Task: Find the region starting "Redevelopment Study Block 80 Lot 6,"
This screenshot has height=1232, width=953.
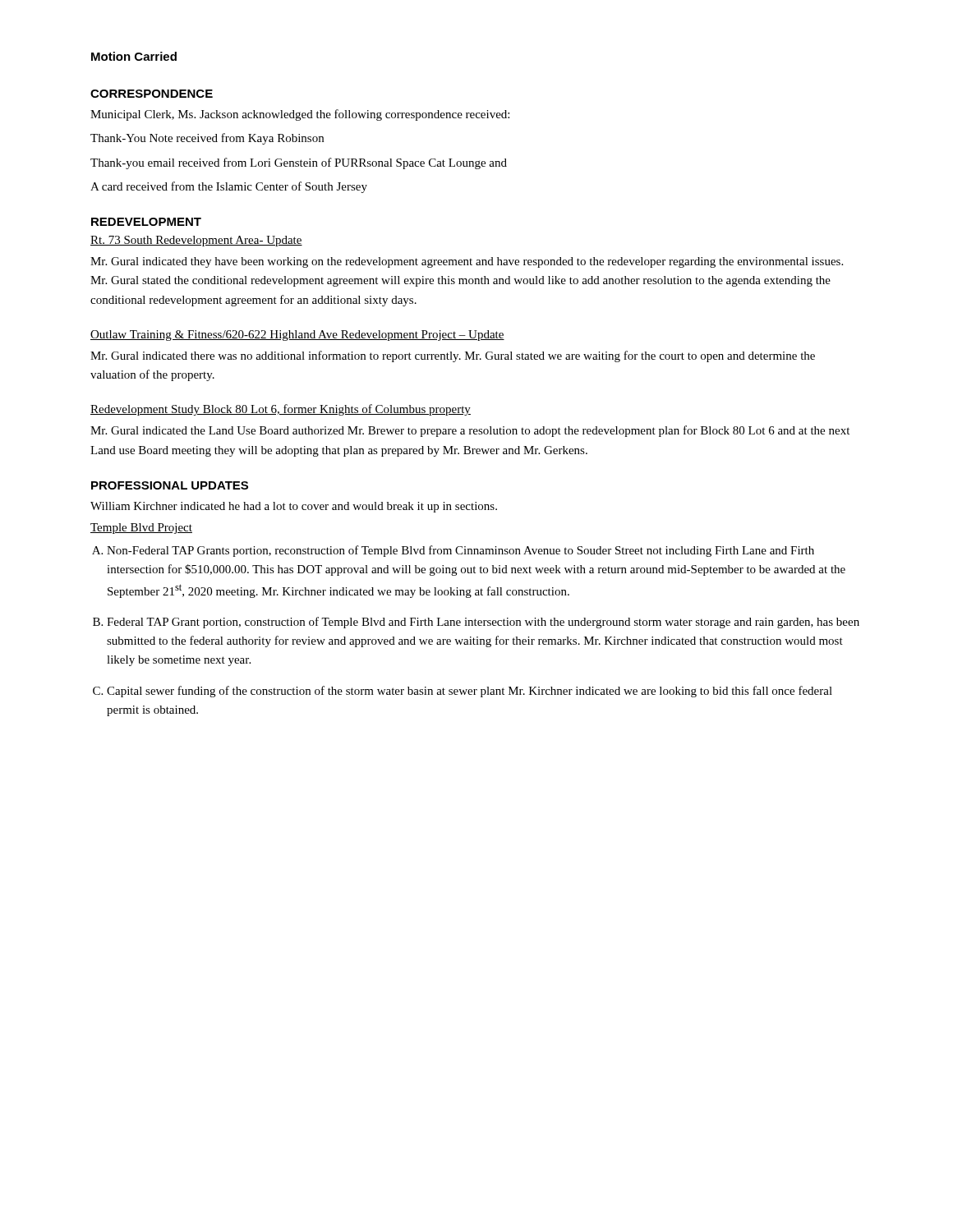Action: pyautogui.click(x=281, y=409)
